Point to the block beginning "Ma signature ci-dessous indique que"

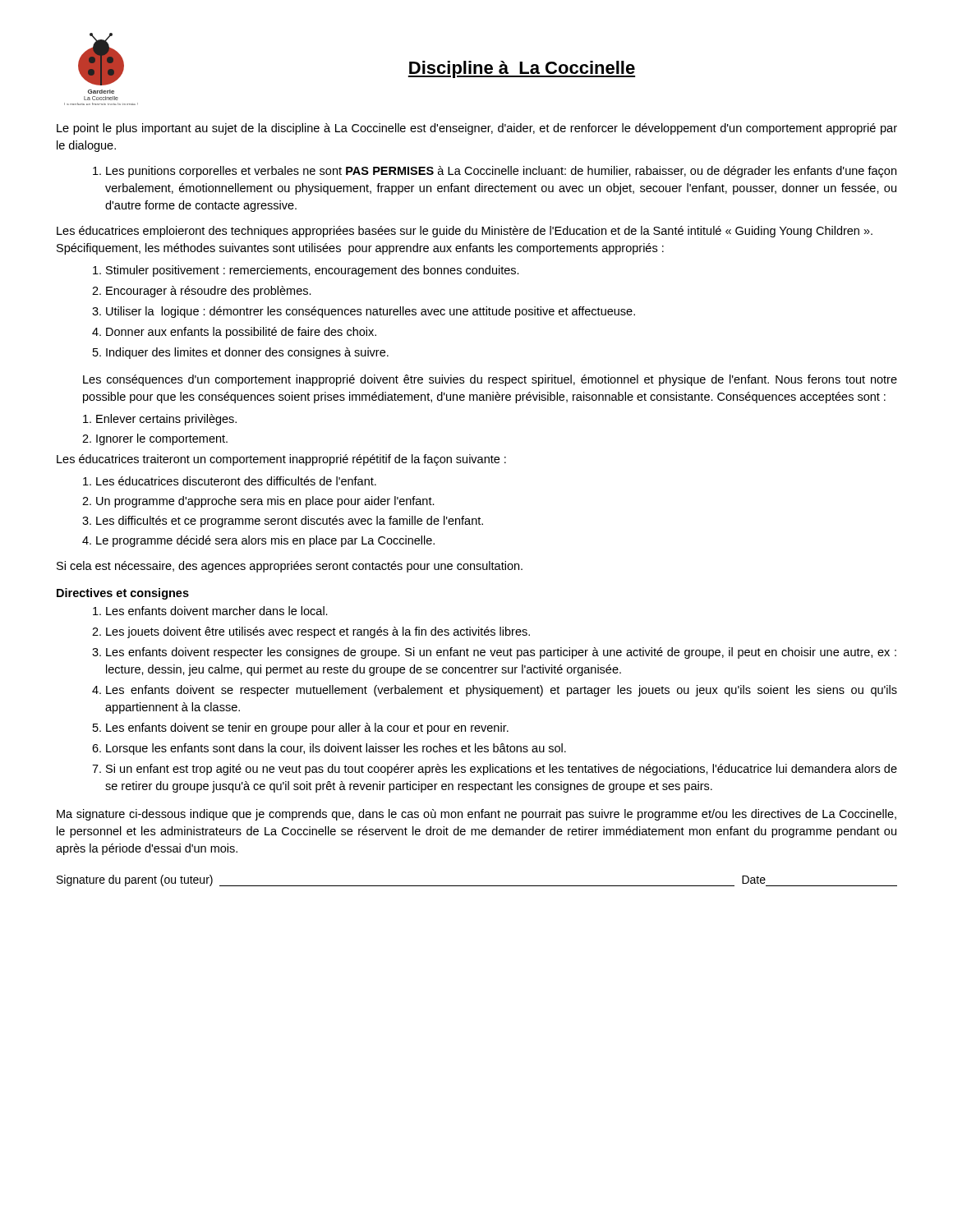pos(476,831)
